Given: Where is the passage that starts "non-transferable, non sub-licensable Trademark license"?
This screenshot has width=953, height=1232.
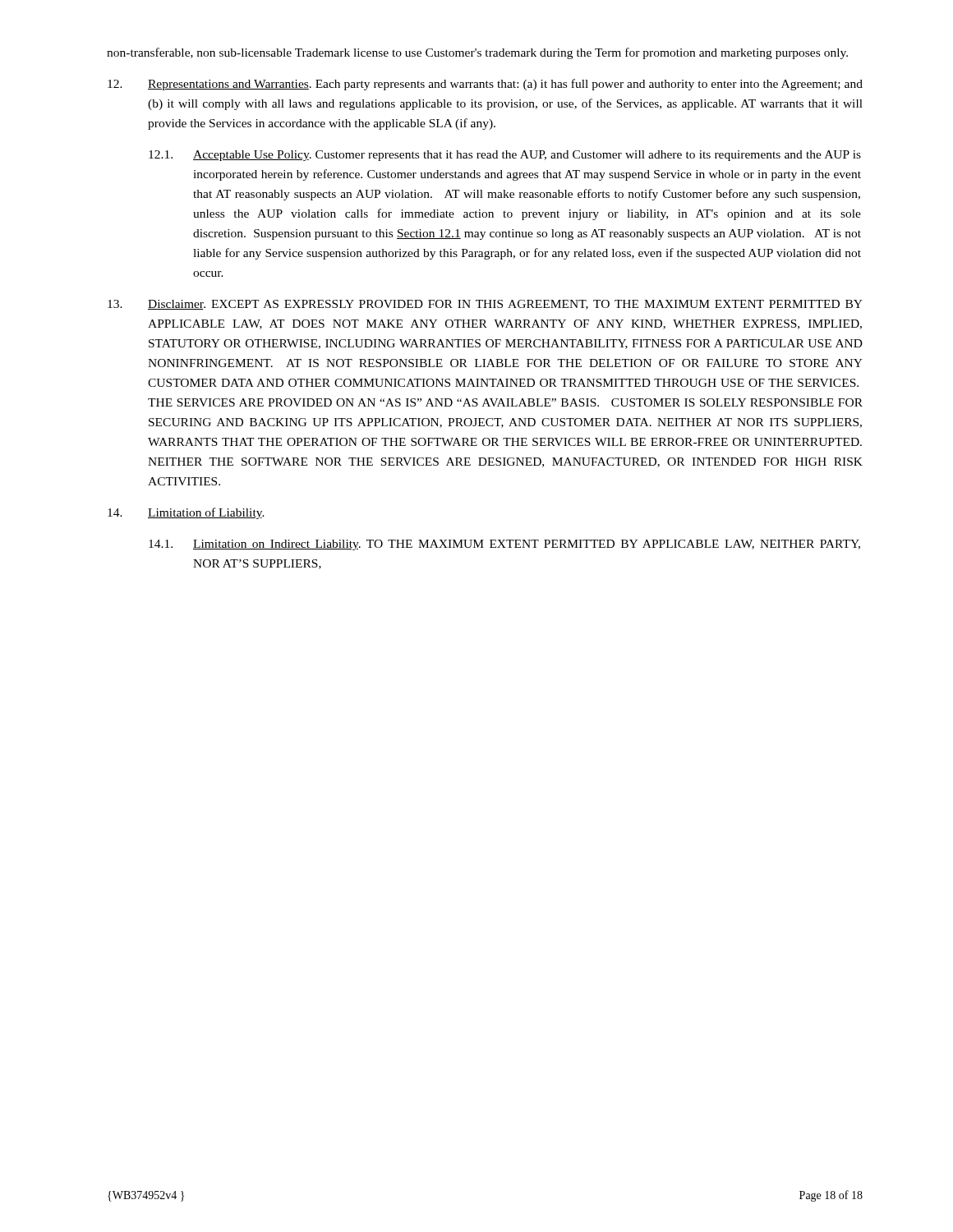Looking at the screenshot, I should pyautogui.click(x=485, y=53).
